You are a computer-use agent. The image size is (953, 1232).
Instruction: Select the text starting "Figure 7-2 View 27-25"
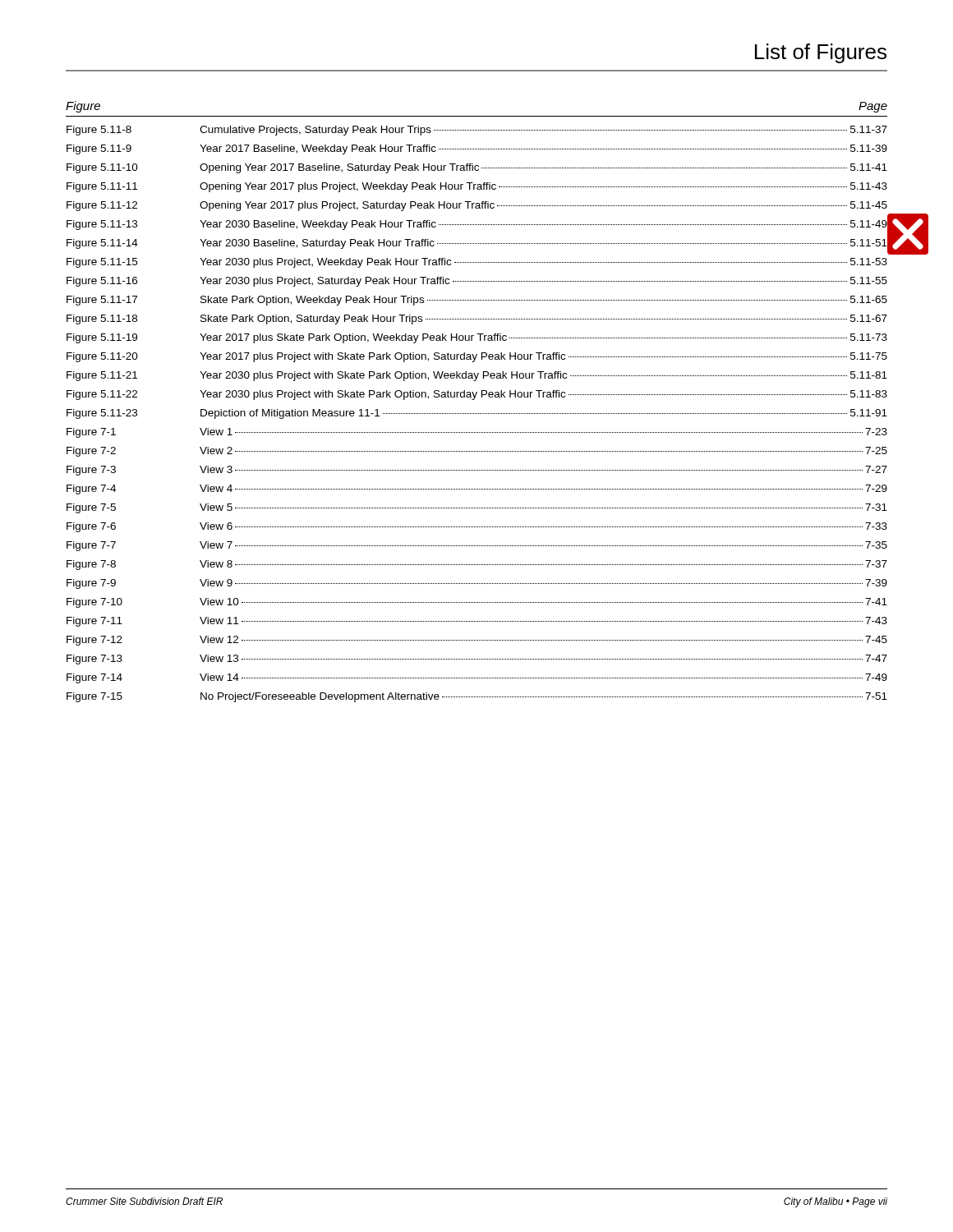476,451
